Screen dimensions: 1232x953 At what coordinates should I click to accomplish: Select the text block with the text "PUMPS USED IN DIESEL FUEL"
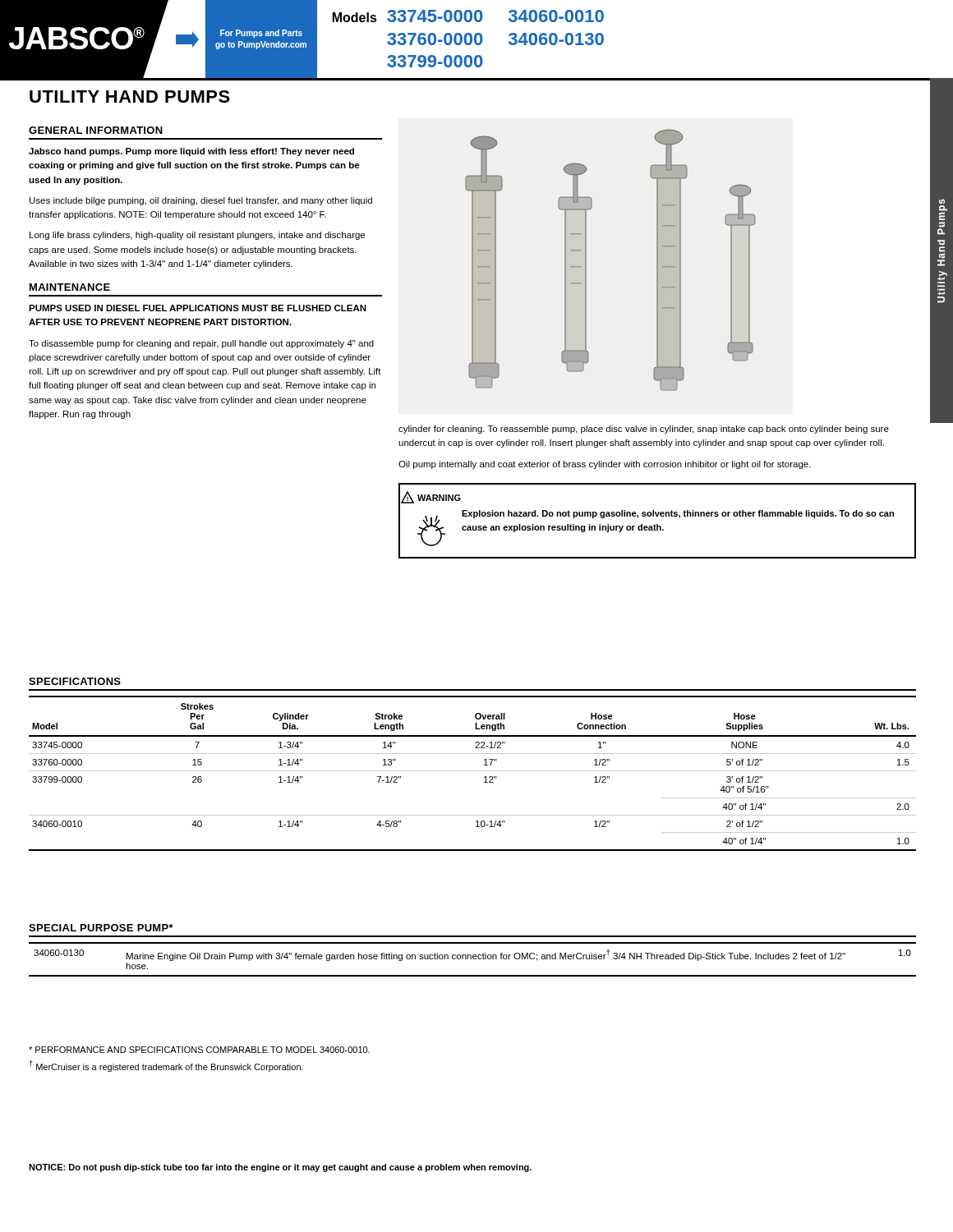[x=198, y=315]
